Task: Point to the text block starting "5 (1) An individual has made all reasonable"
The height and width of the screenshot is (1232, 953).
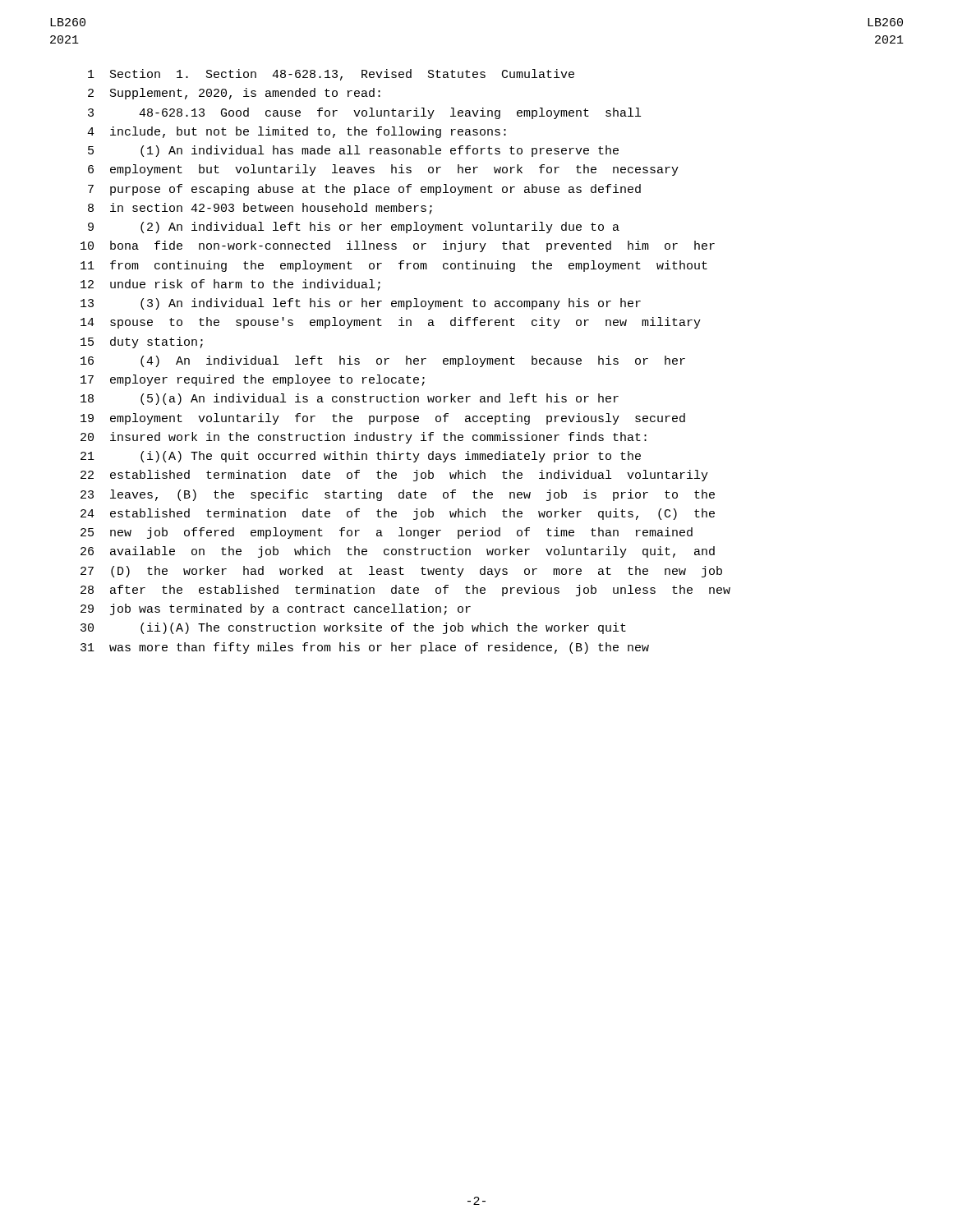Action: (x=476, y=152)
